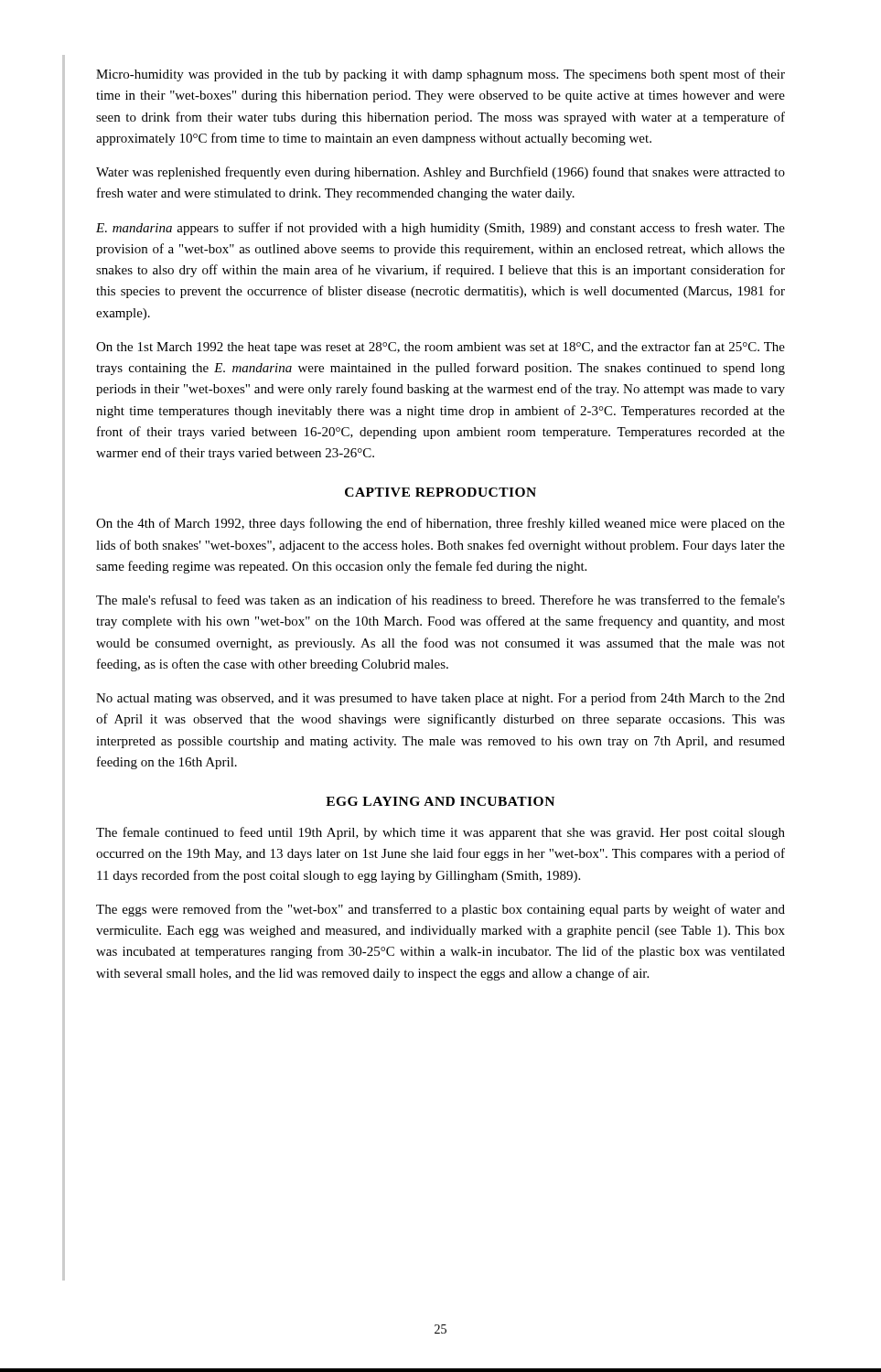This screenshot has height=1372, width=881.
Task: Find the block on this page that starts "The male's refusal to feed was taken as"
Action: (440, 632)
